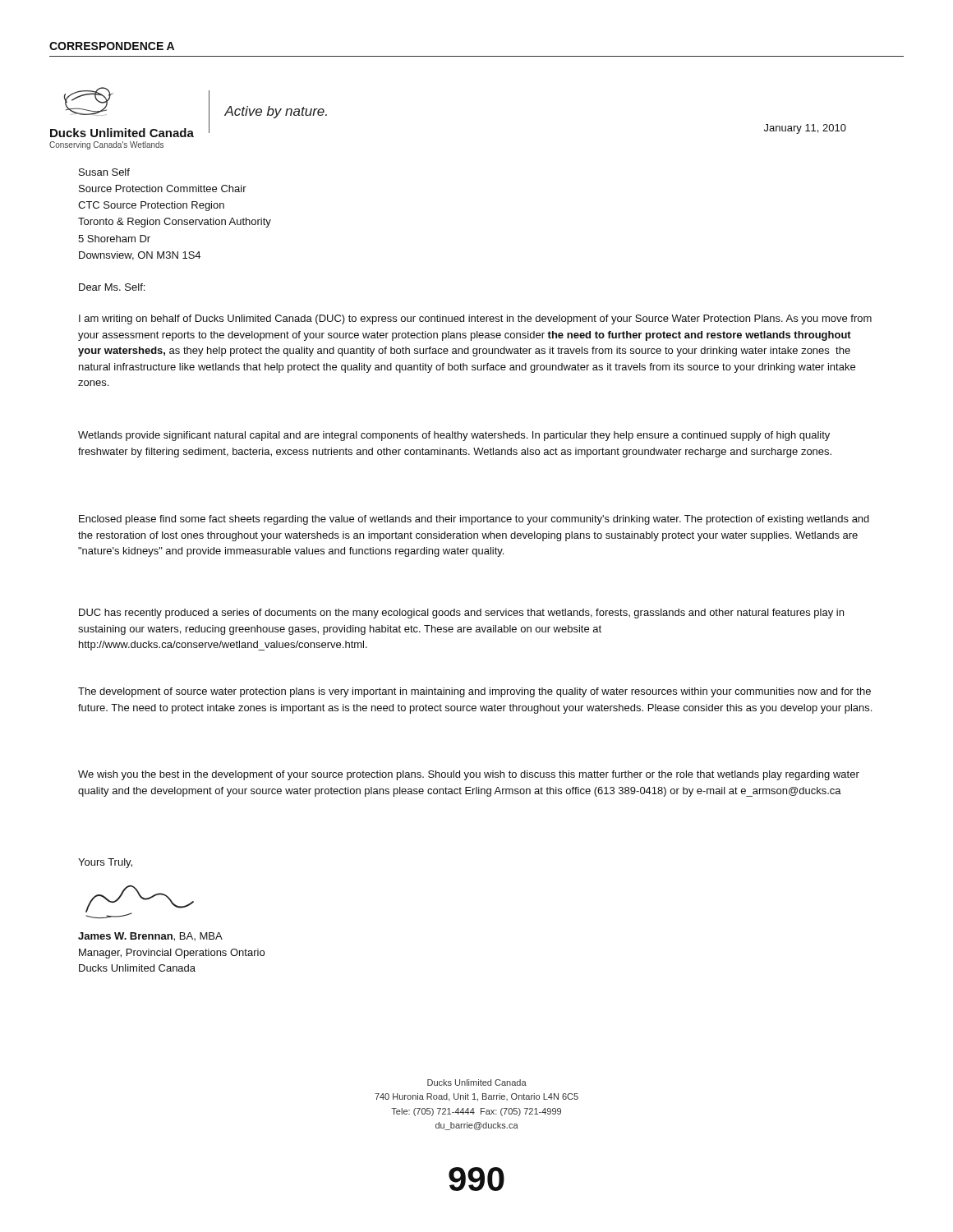
Task: Select the passage starting "The development of source"
Action: pyautogui.click(x=475, y=699)
